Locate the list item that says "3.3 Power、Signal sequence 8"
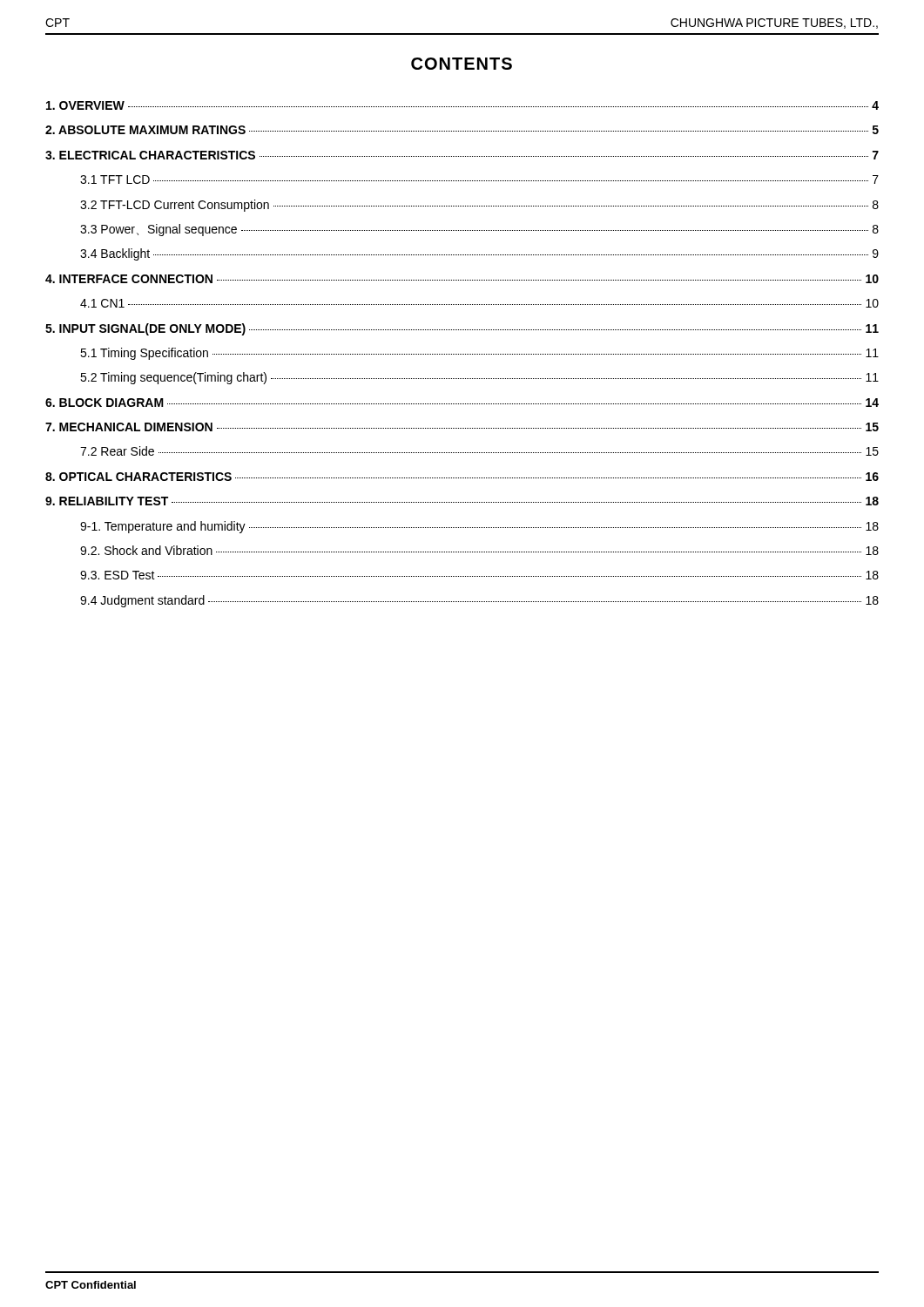 [479, 229]
